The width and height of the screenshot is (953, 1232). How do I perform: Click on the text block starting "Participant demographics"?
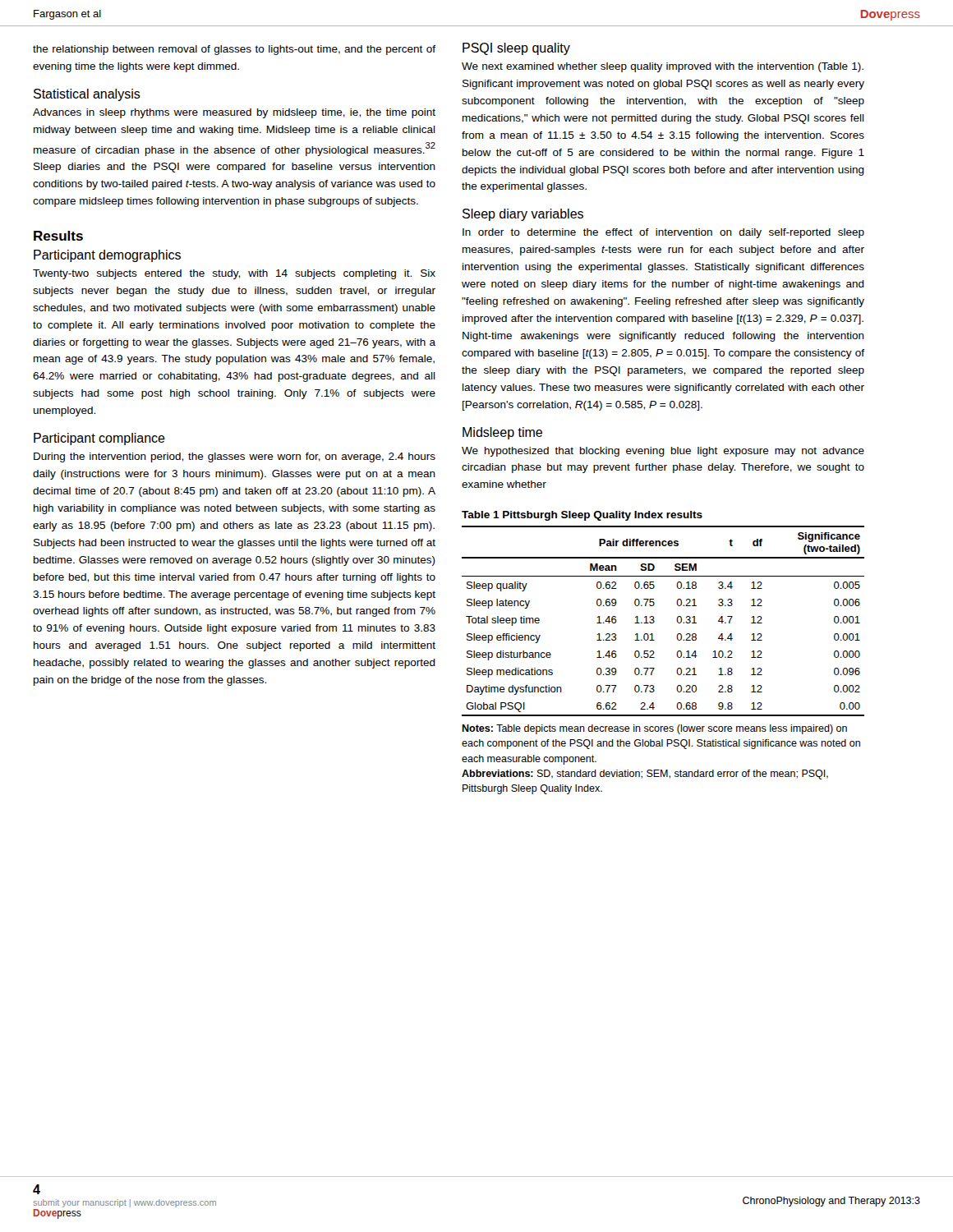(x=107, y=255)
